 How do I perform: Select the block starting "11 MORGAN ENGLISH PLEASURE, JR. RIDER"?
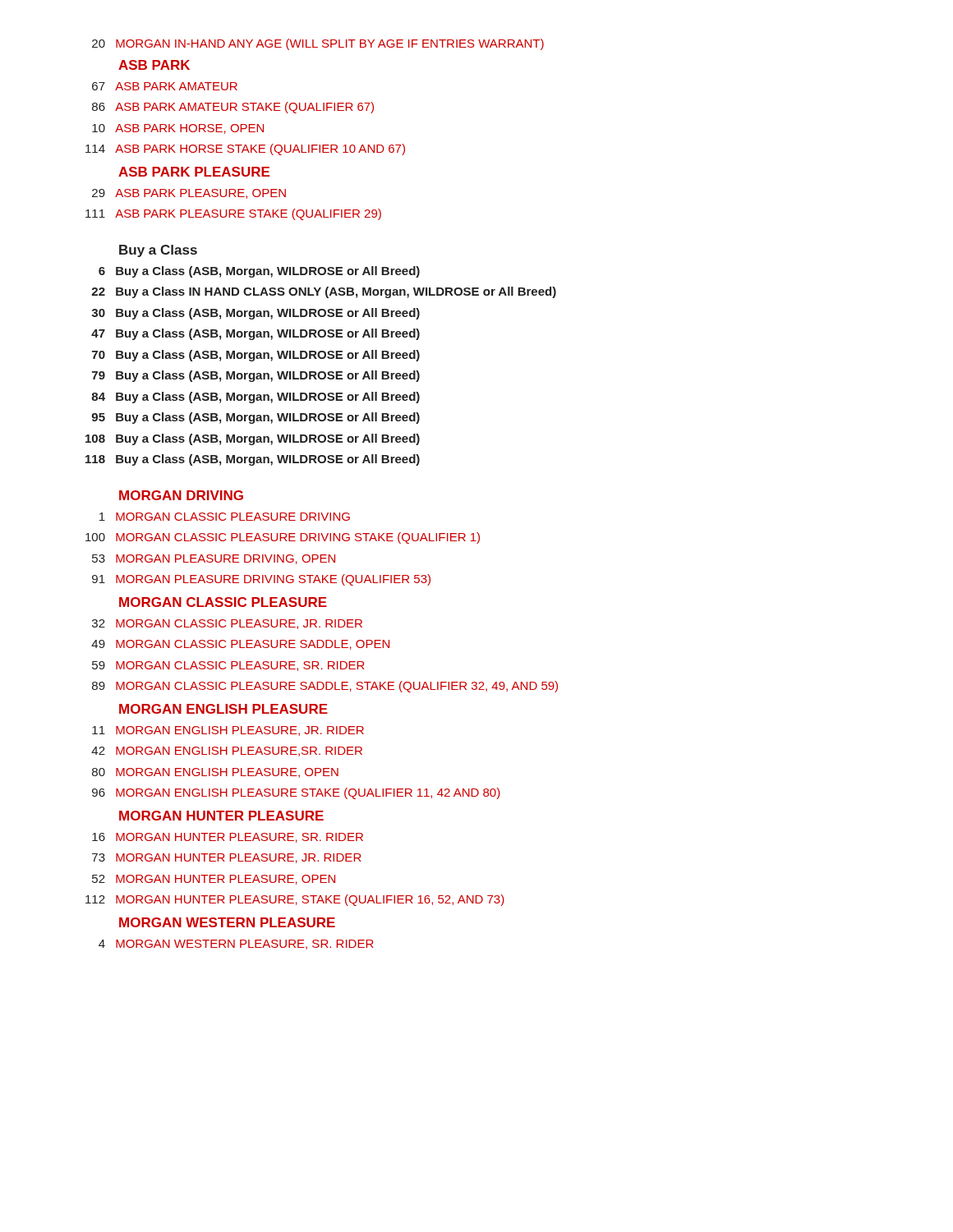pos(219,730)
